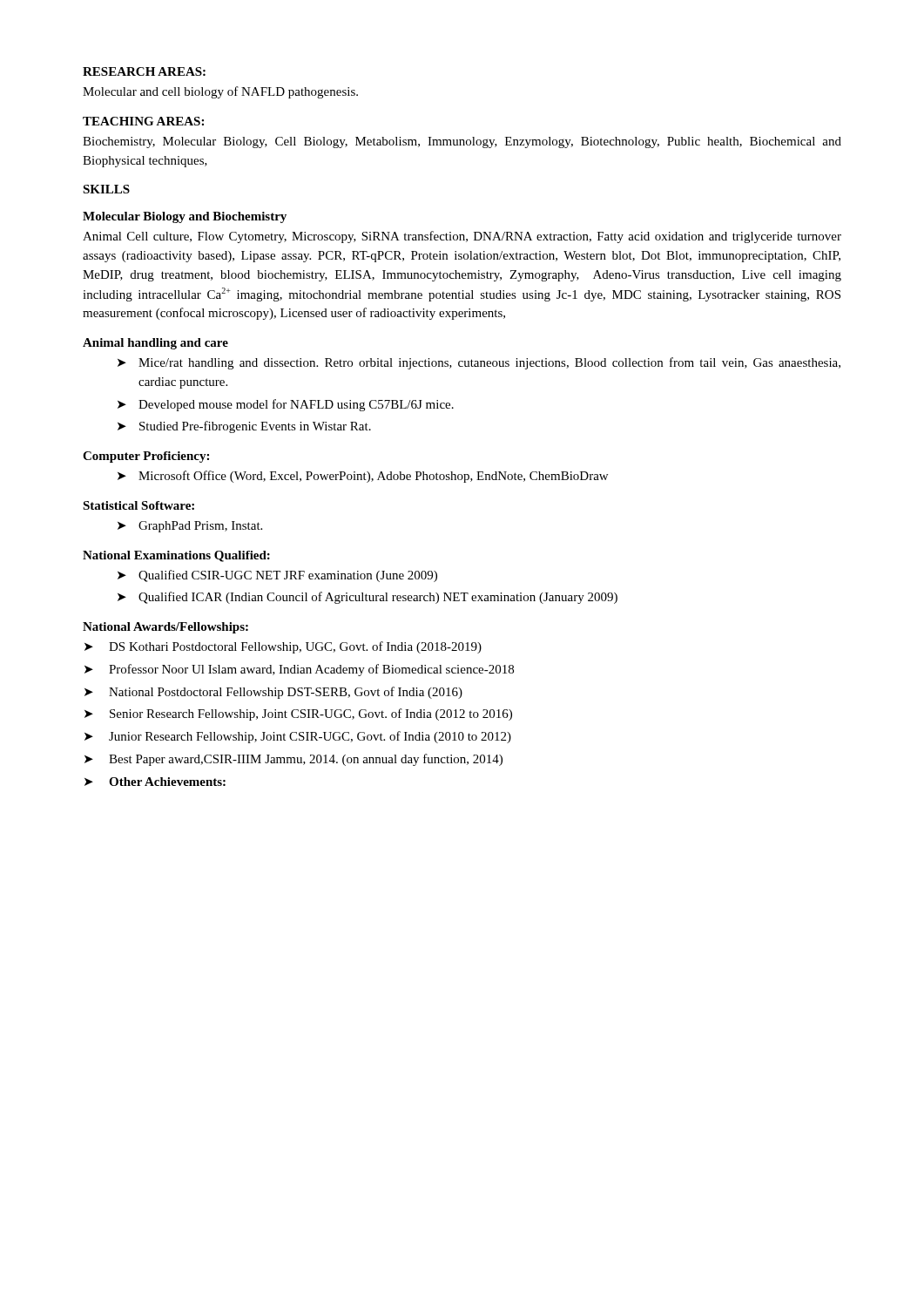Screen dimensions: 1307x924
Task: Find "Molecular Biology and Biochemistry" on this page
Action: click(185, 216)
